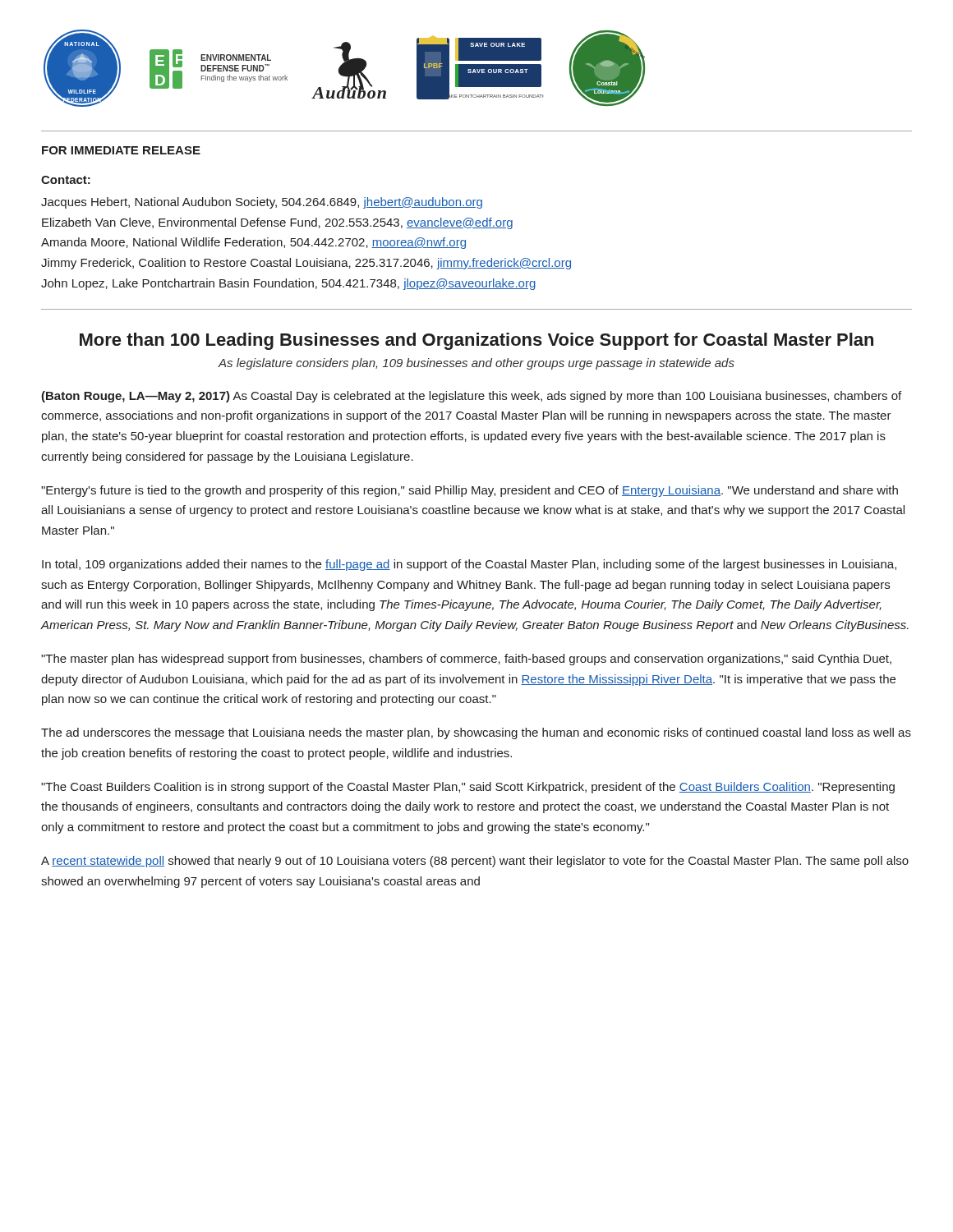Click on the text block that reads "The ad underscores the message that Louisiana needs"
Image resolution: width=953 pixels, height=1232 pixels.
[476, 742]
